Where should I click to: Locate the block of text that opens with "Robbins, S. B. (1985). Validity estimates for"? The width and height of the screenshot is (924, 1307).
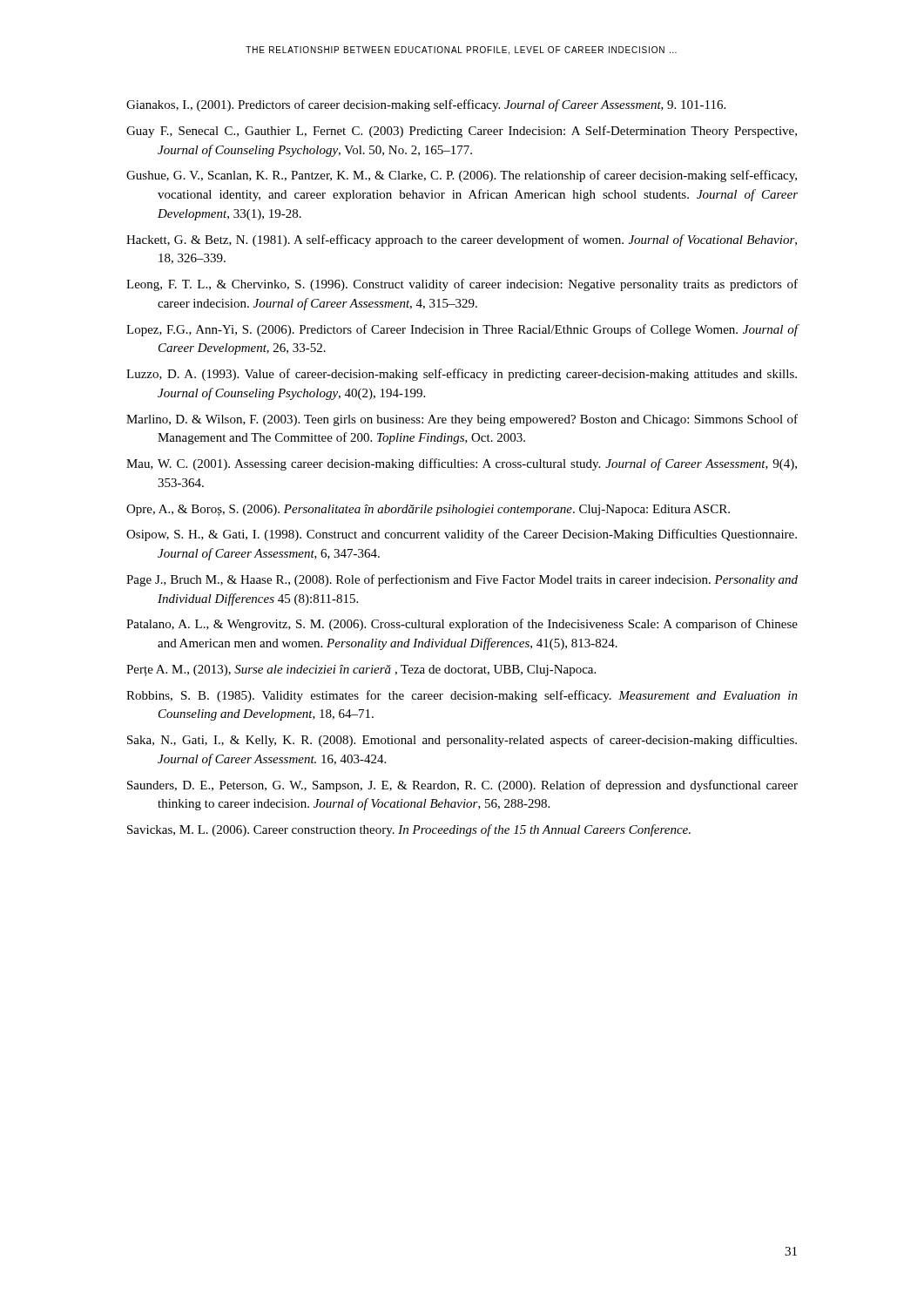coord(462,704)
